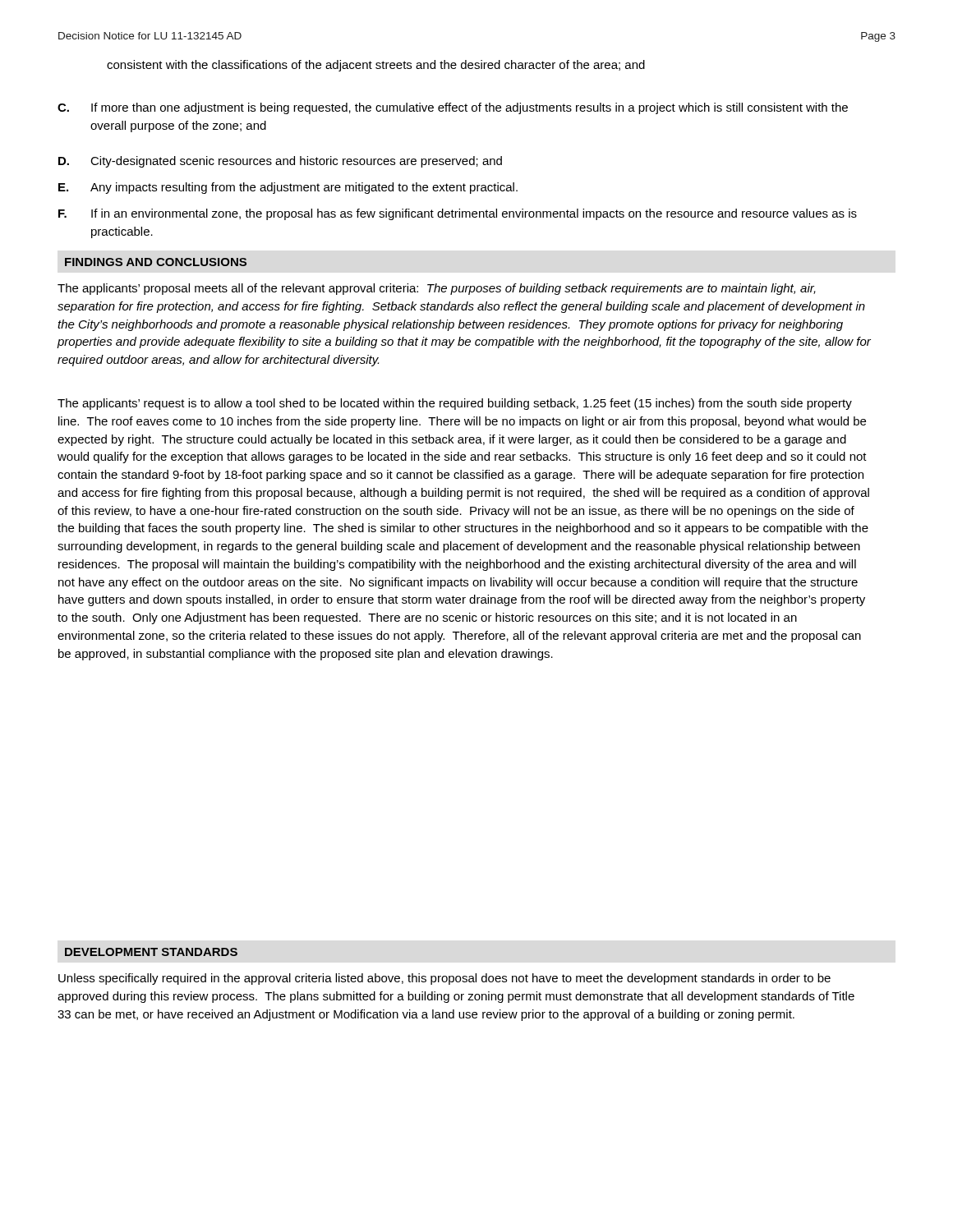Point to the passage starting "FINDINGS AND CONCLUSIONS"
The width and height of the screenshot is (953, 1232).
(x=156, y=262)
